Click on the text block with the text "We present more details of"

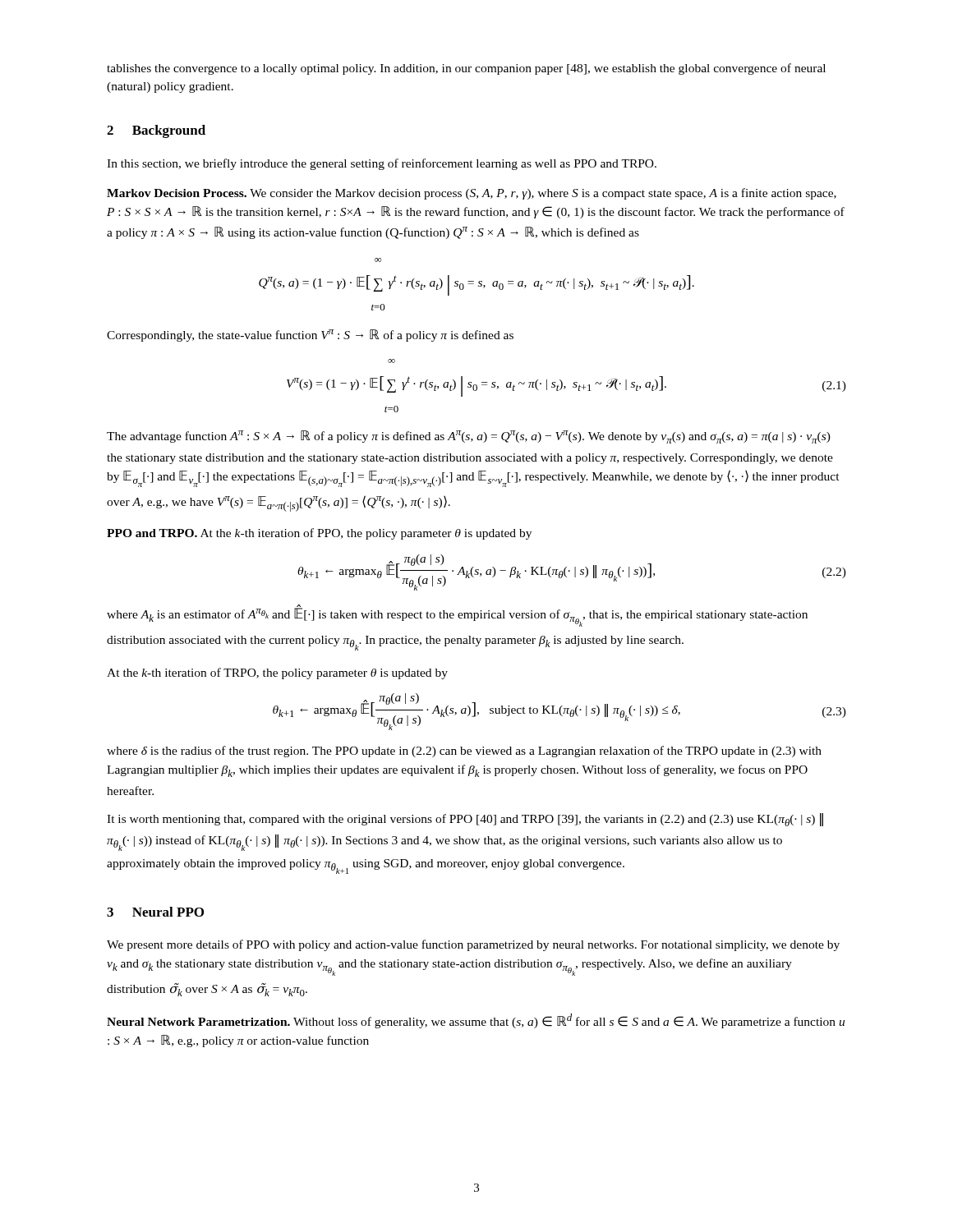pyautogui.click(x=473, y=968)
